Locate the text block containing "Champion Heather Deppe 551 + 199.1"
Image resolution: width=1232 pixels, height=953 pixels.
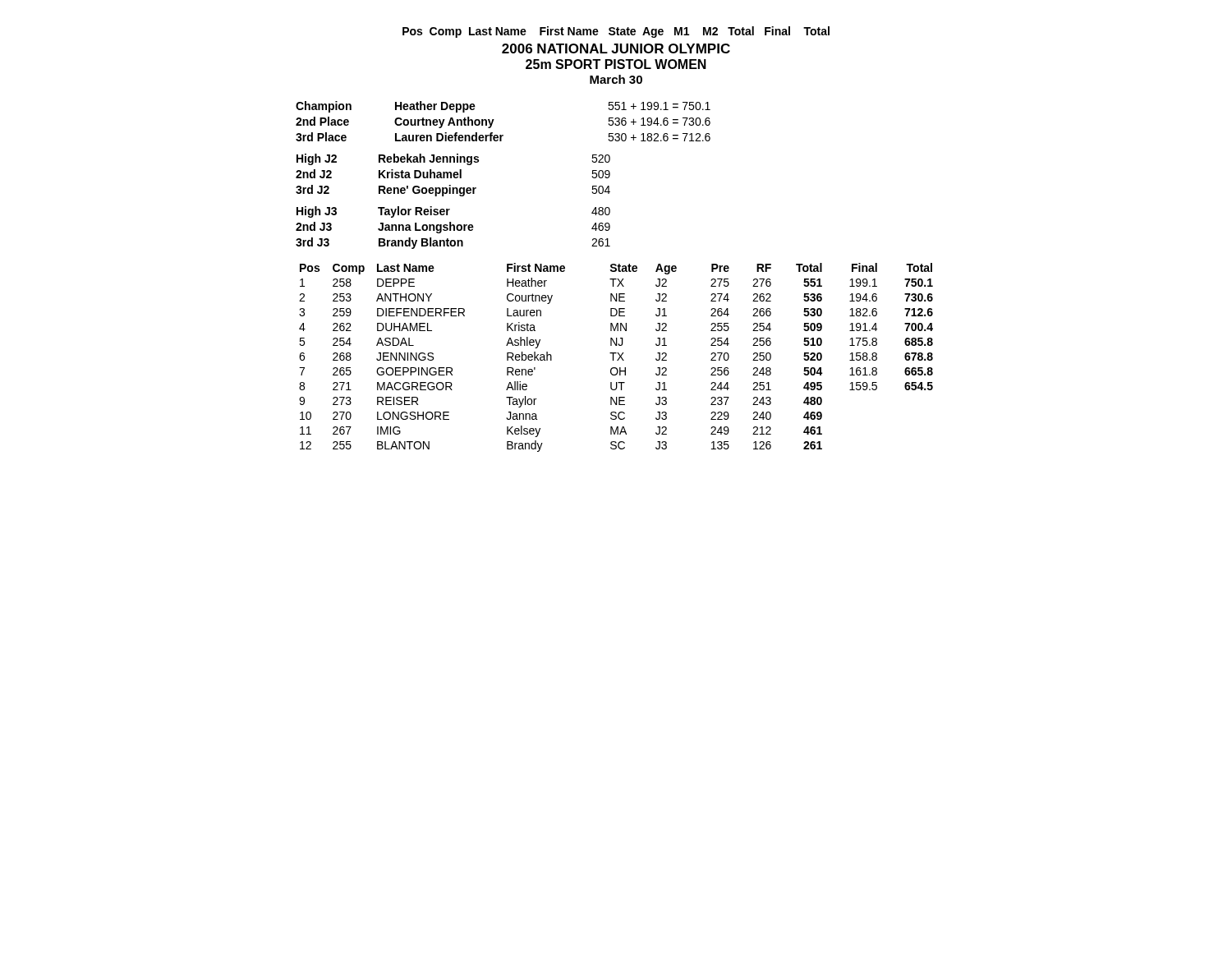click(x=616, y=122)
